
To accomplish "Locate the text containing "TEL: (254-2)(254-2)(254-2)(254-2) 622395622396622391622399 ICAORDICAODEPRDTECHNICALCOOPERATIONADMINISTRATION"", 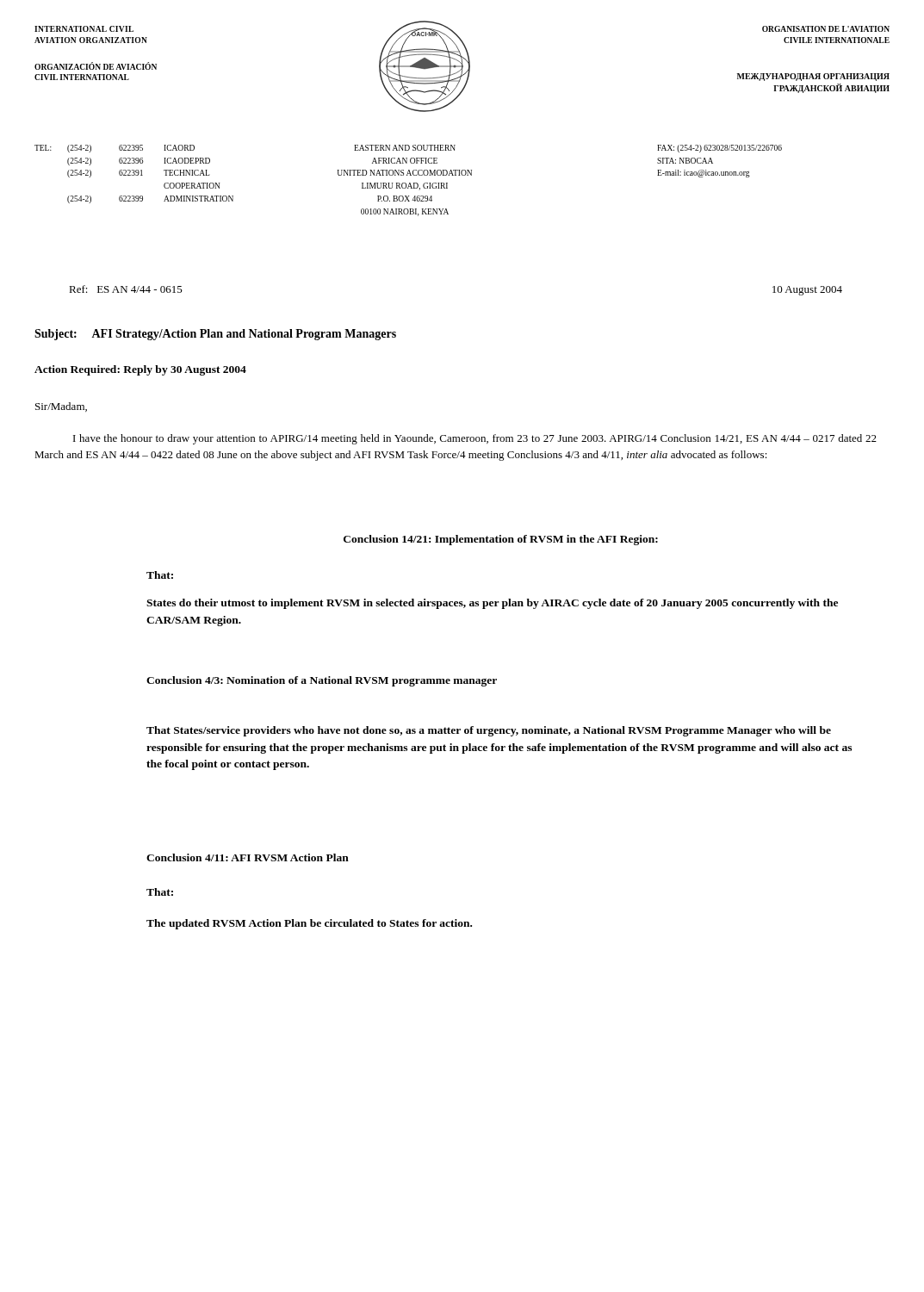I will click(x=134, y=174).
